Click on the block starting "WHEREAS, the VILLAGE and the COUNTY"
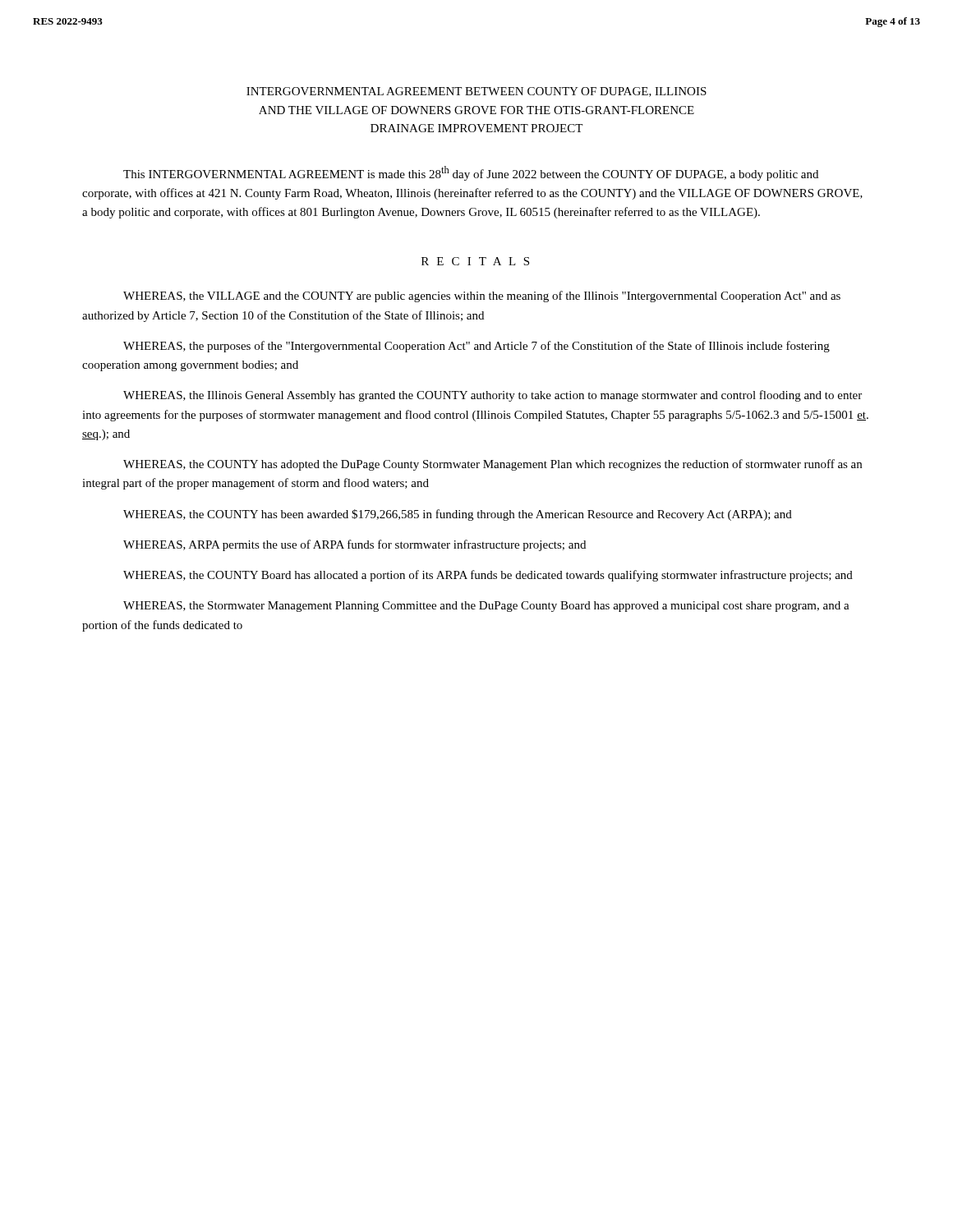953x1232 pixels. [x=461, y=305]
